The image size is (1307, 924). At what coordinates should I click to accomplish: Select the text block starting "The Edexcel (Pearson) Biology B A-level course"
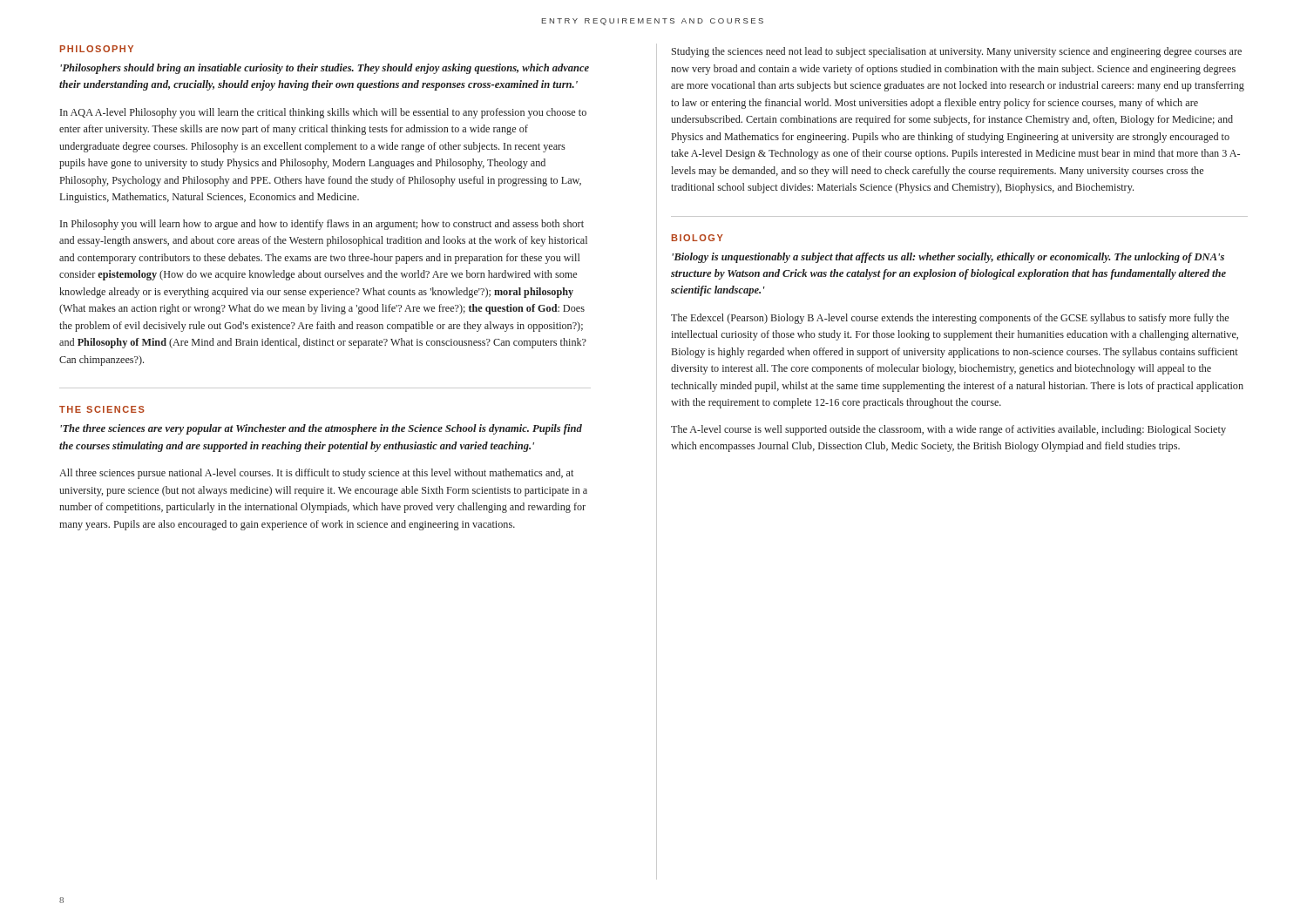tap(957, 360)
